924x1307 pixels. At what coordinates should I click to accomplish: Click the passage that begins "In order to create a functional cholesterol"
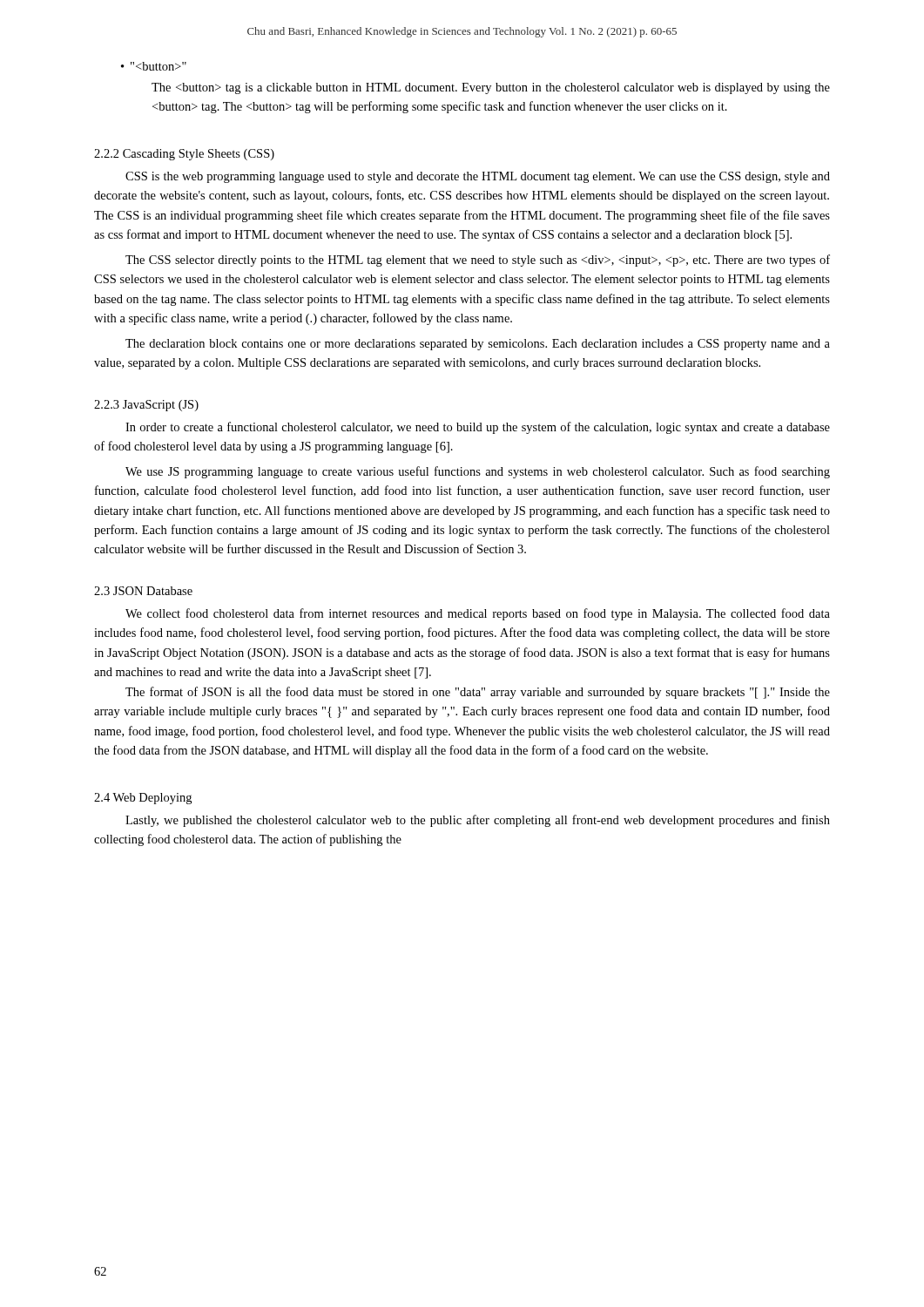[x=462, y=436]
